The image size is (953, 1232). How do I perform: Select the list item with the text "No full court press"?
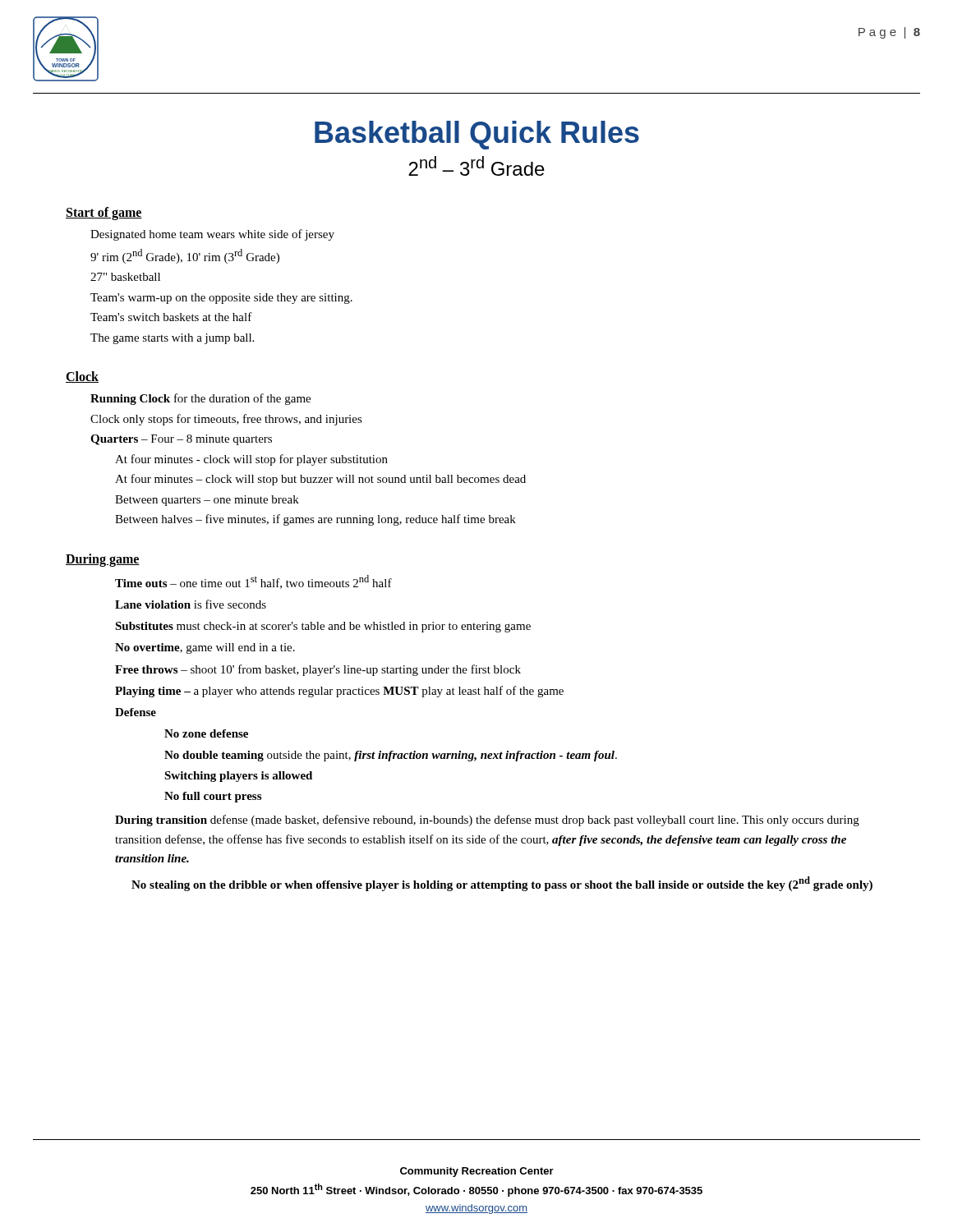coord(213,796)
